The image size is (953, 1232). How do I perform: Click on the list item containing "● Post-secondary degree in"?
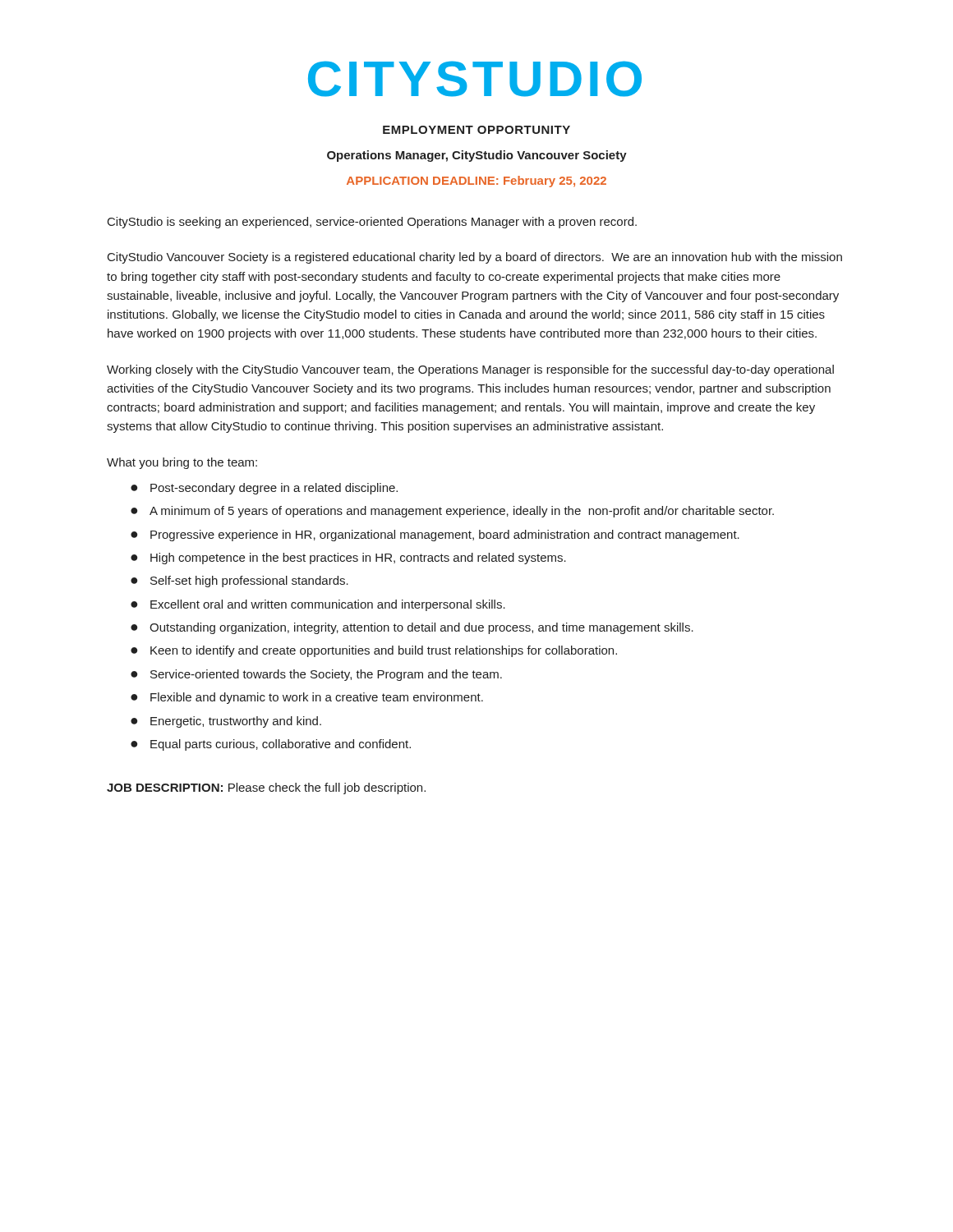[264, 489]
